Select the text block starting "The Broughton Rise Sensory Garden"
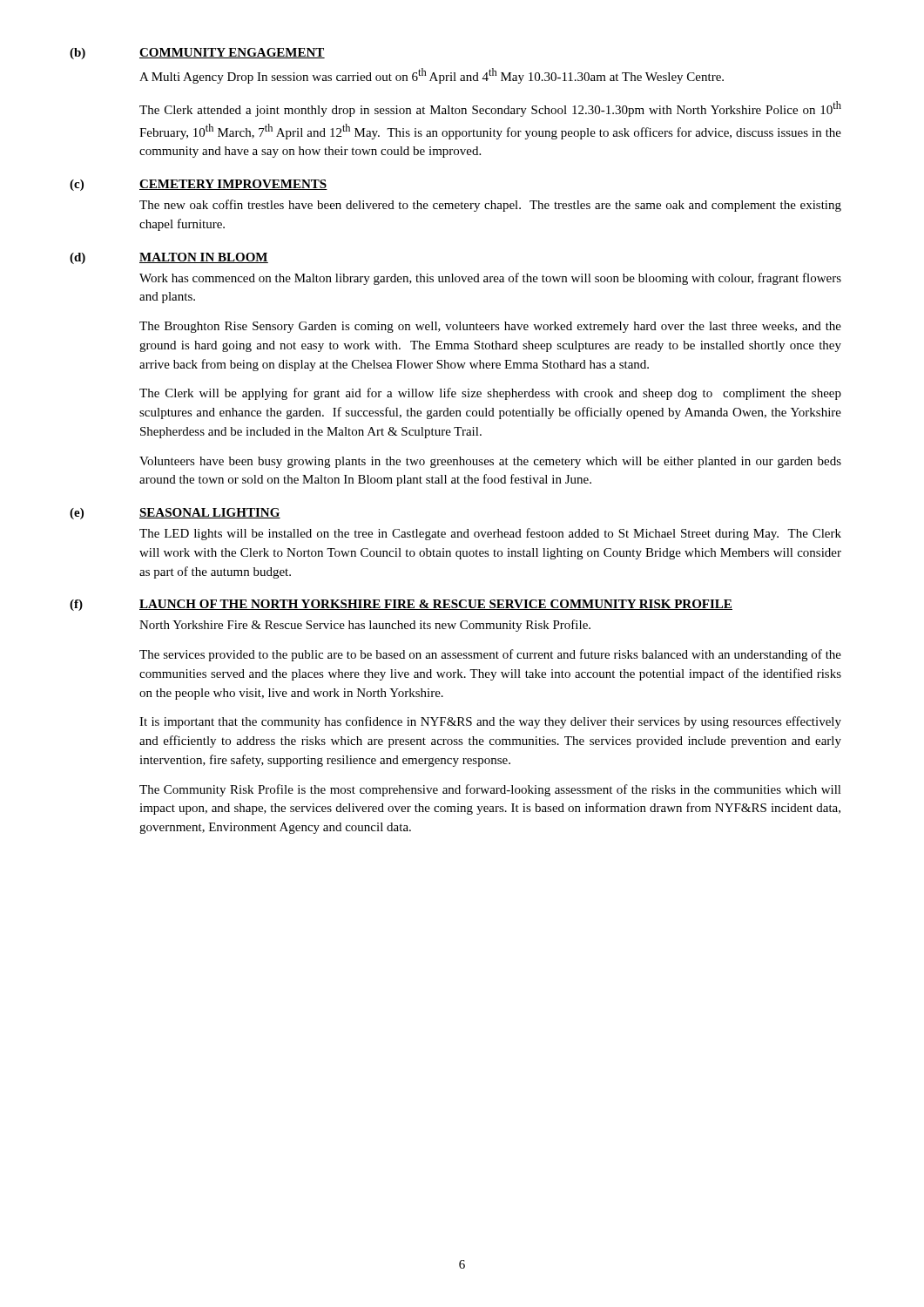Screen dimensions: 1307x924 [490, 345]
